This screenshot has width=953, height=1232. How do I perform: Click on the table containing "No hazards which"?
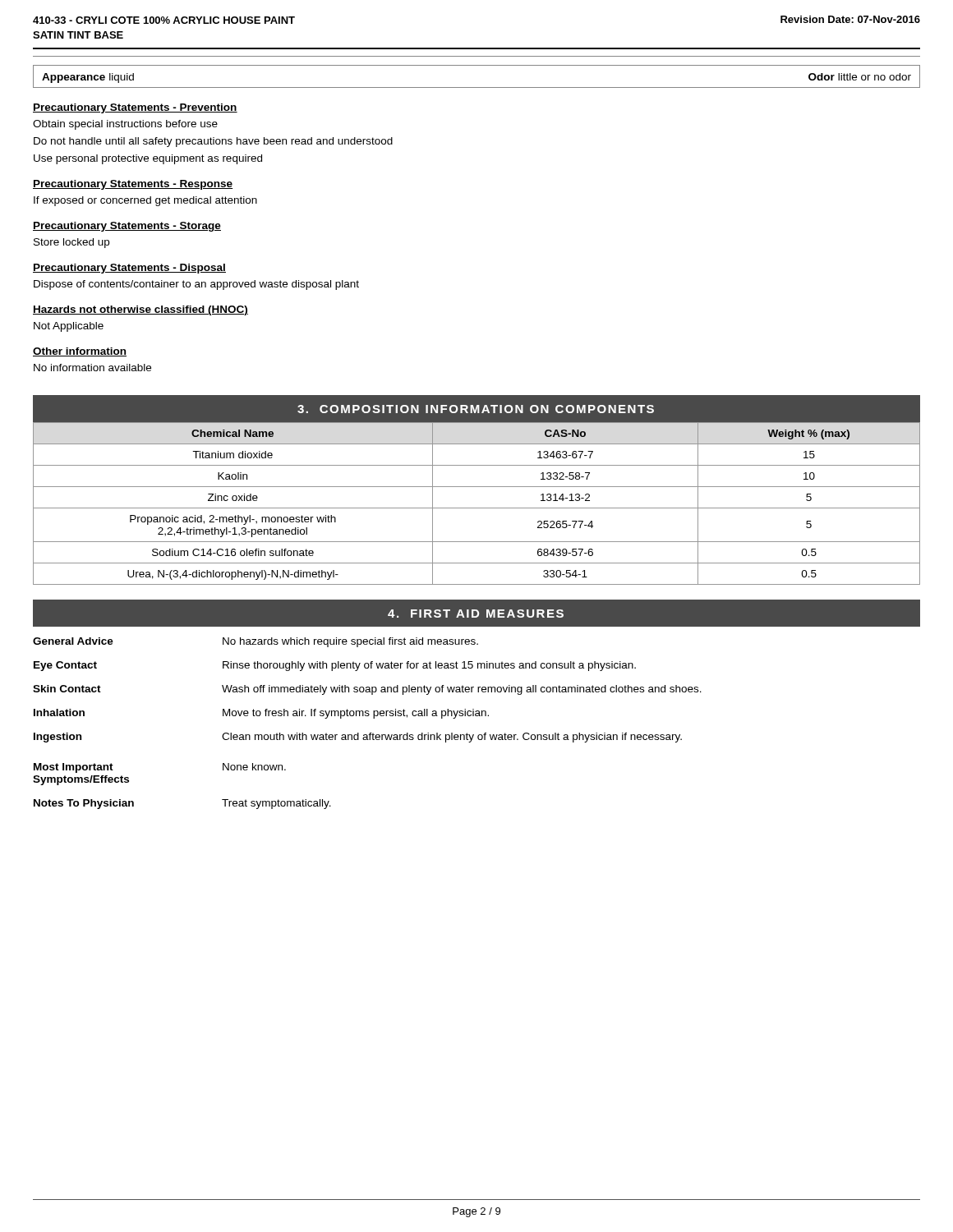pos(476,720)
